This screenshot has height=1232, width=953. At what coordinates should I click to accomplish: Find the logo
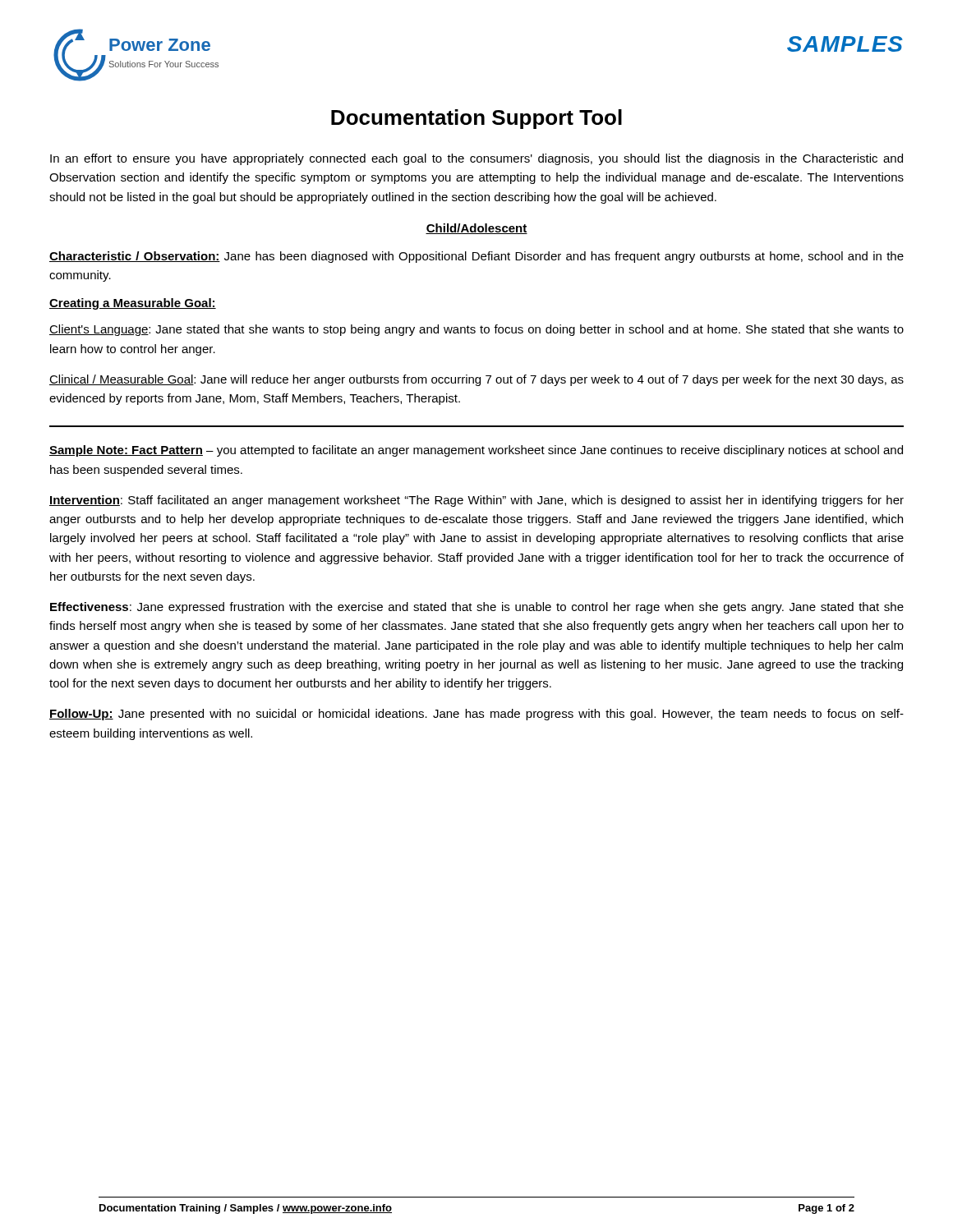coord(136,57)
